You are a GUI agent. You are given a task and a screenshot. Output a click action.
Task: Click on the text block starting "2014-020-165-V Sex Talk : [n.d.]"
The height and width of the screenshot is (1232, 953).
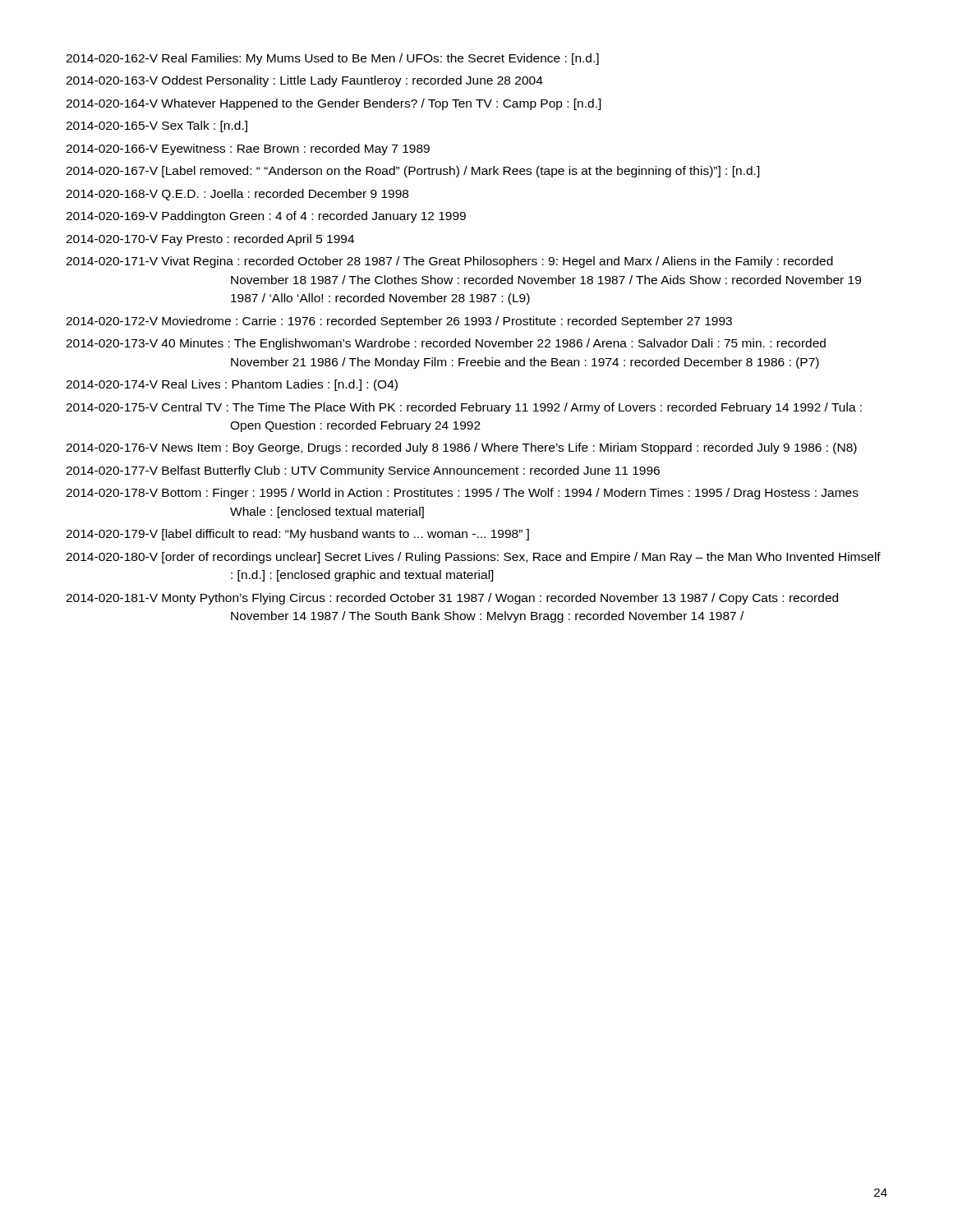tap(157, 126)
